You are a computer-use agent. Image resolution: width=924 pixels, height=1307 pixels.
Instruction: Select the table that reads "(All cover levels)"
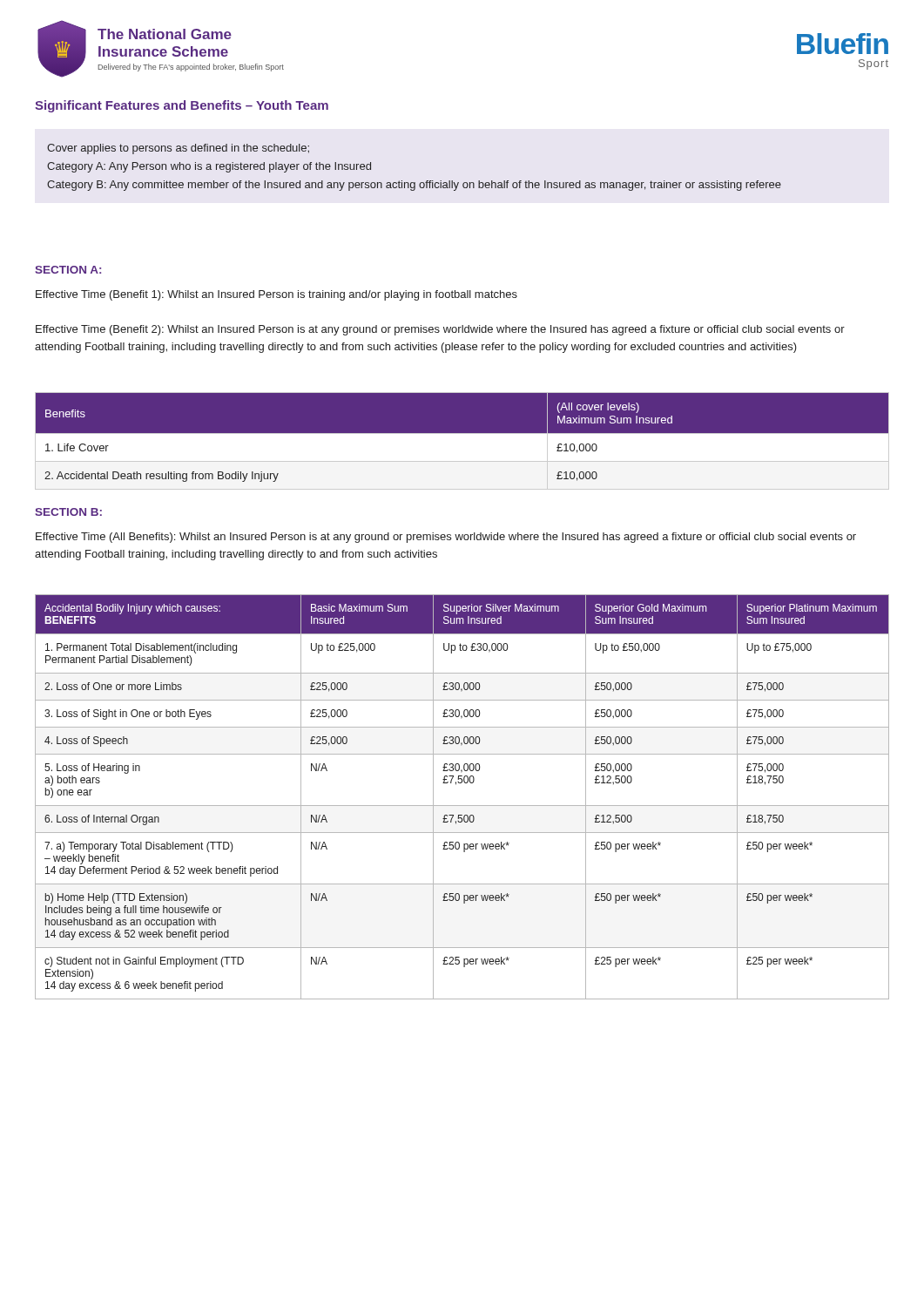[x=462, y=441]
